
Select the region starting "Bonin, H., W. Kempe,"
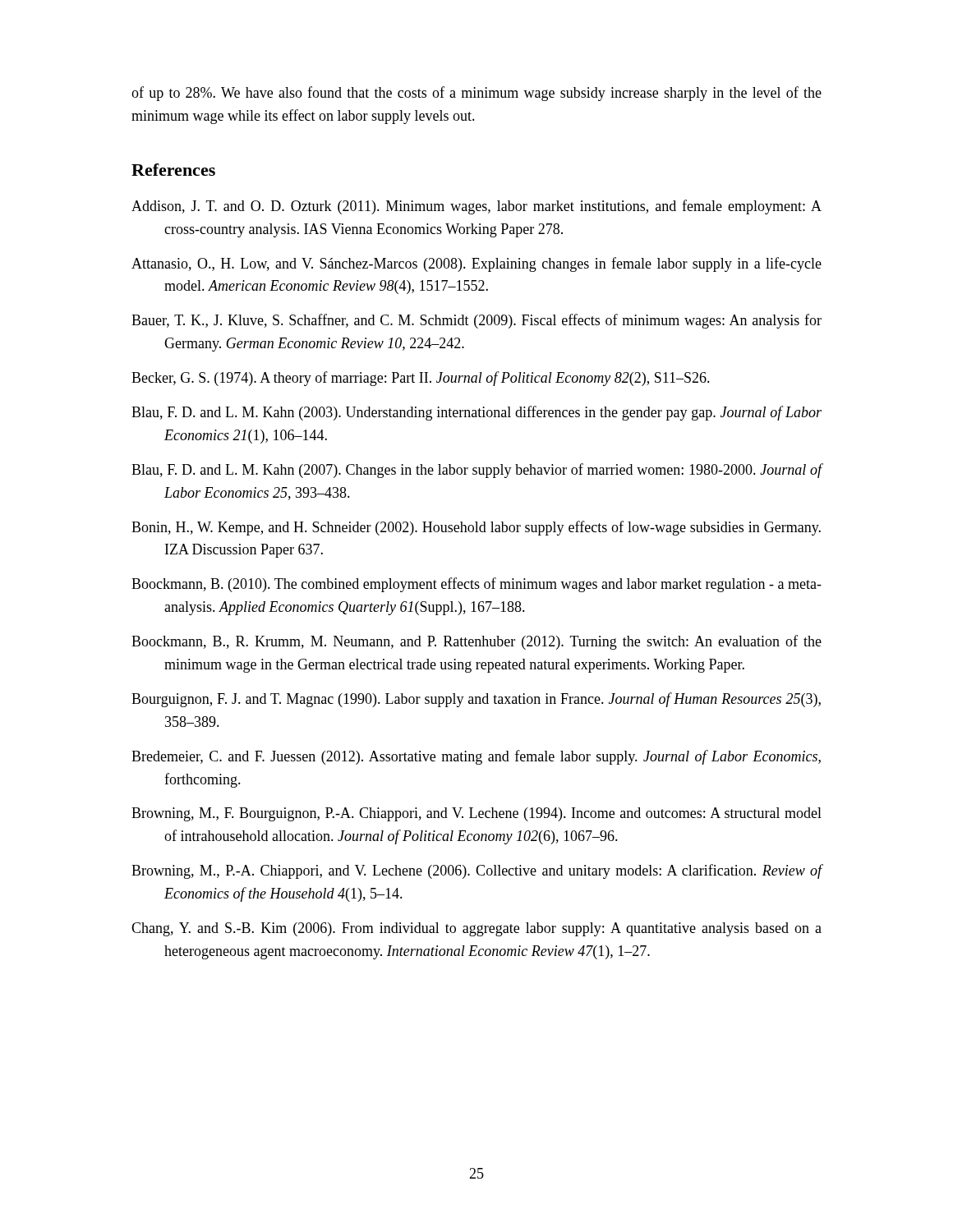[476, 538]
